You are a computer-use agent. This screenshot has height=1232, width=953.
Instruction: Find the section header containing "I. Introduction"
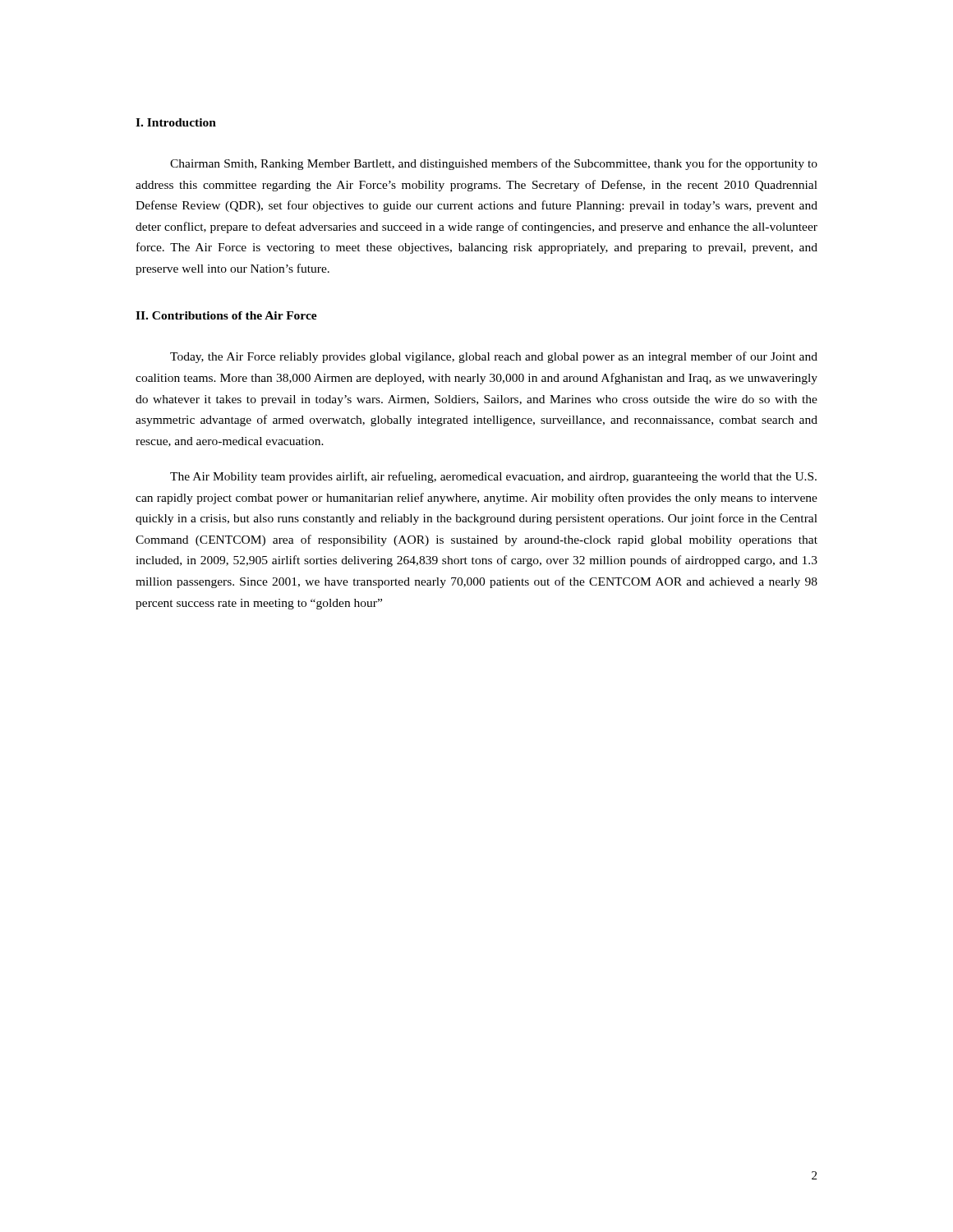[x=176, y=122]
